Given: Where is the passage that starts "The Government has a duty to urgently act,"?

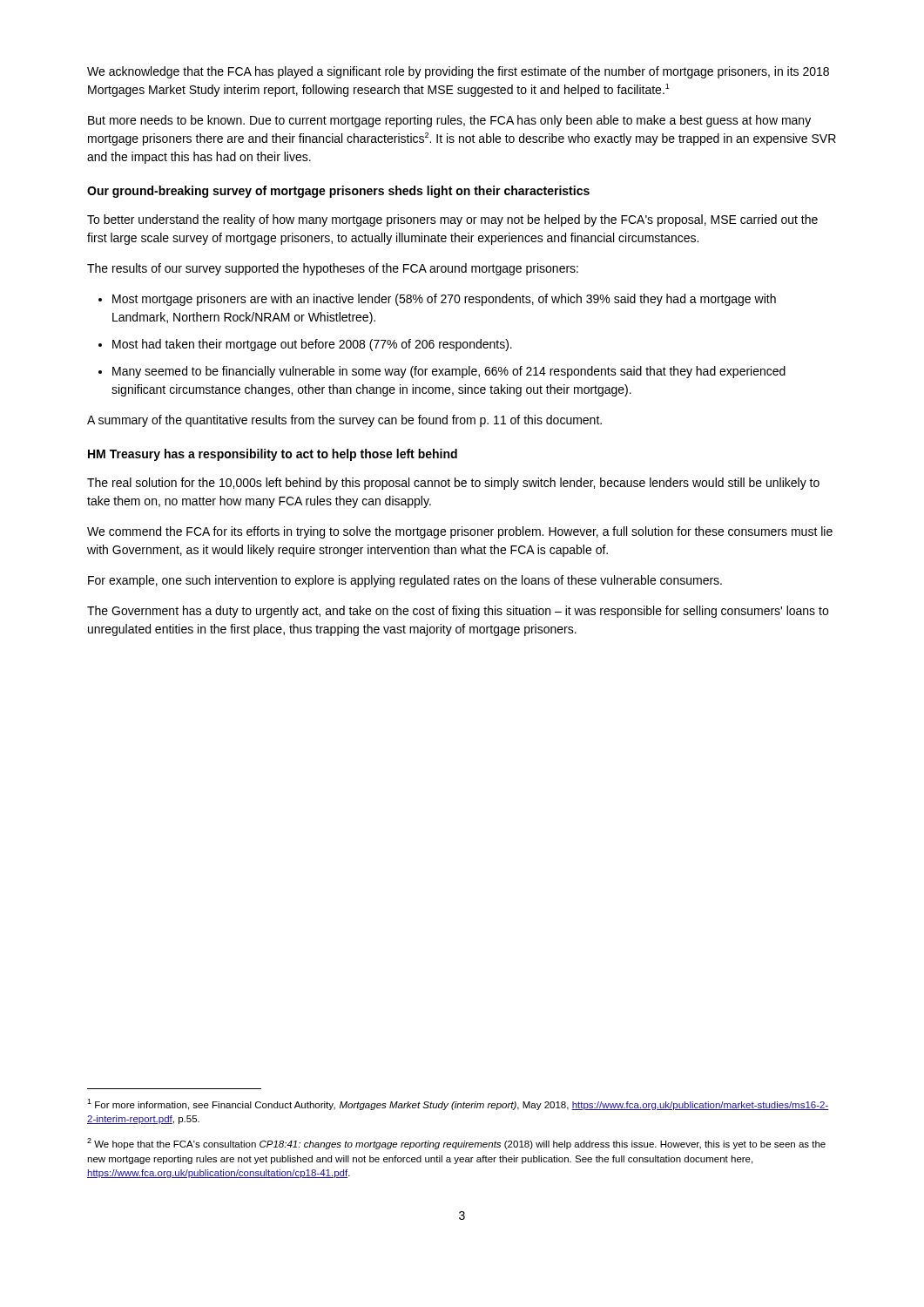Looking at the screenshot, I should click(x=462, y=620).
